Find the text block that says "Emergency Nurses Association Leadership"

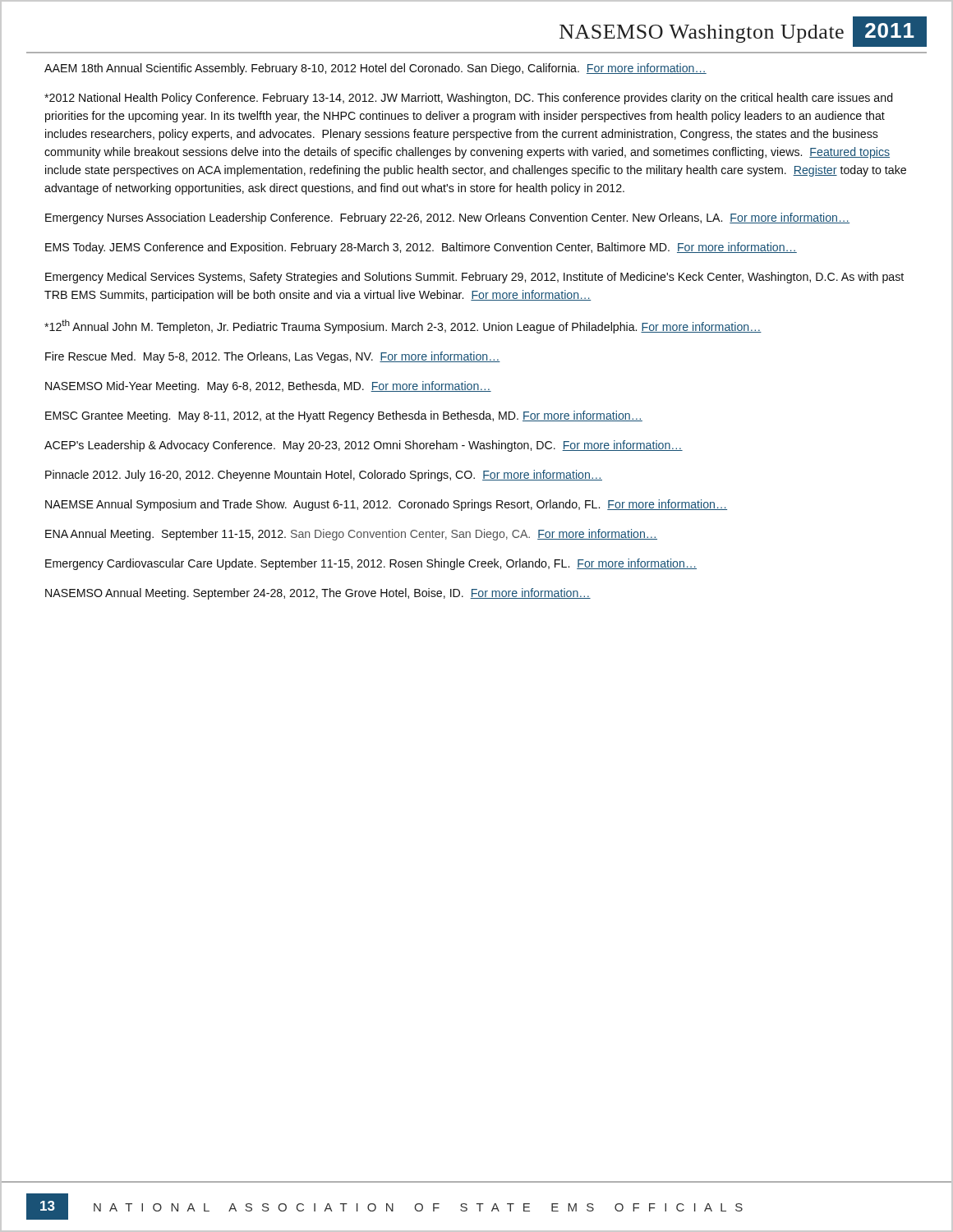pyautogui.click(x=447, y=218)
